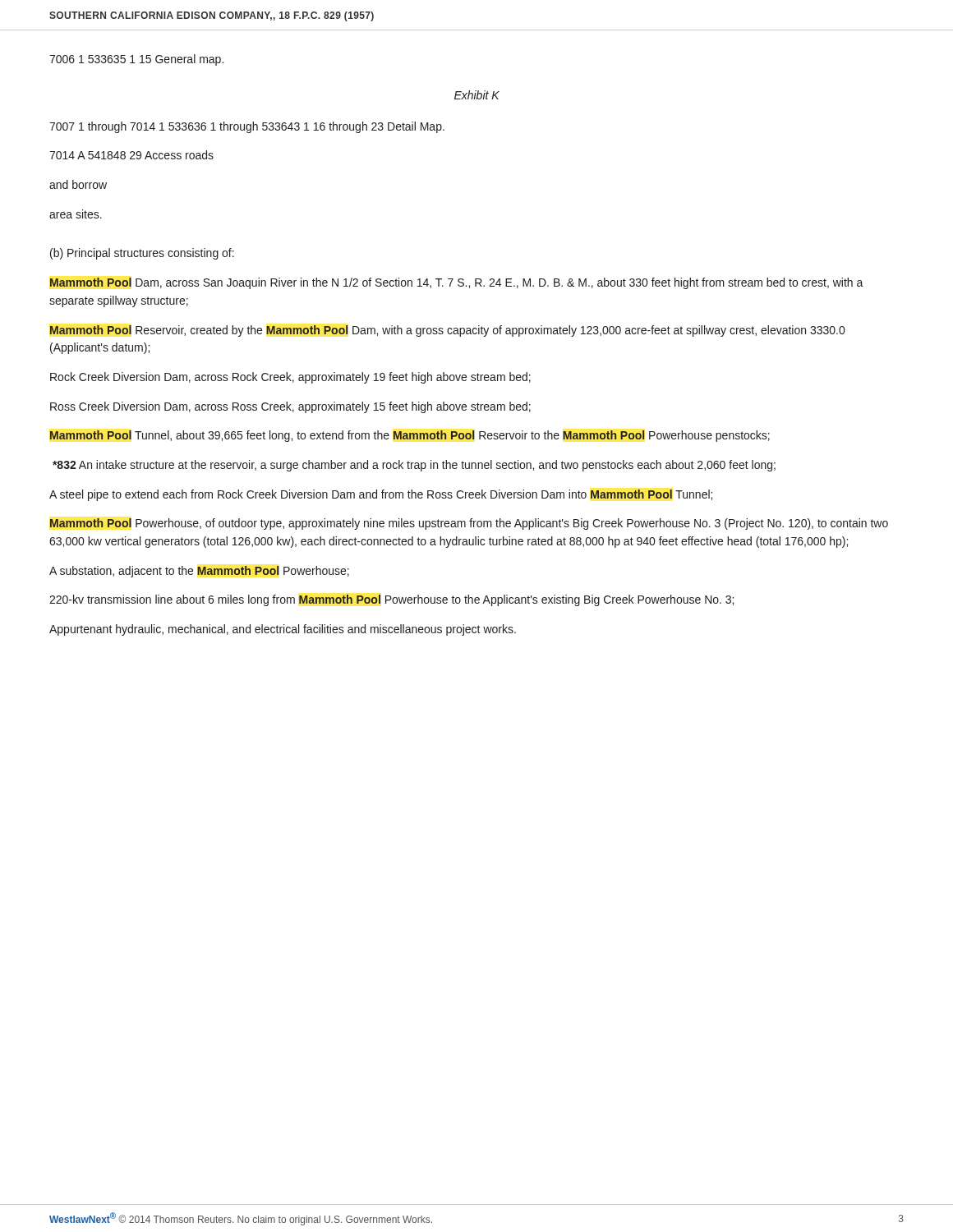Screen dimensions: 1232x953
Task: Click on the text block that says "Mammoth Pool Reservoir, created by the Mammoth Pool"
Action: pyautogui.click(x=447, y=339)
